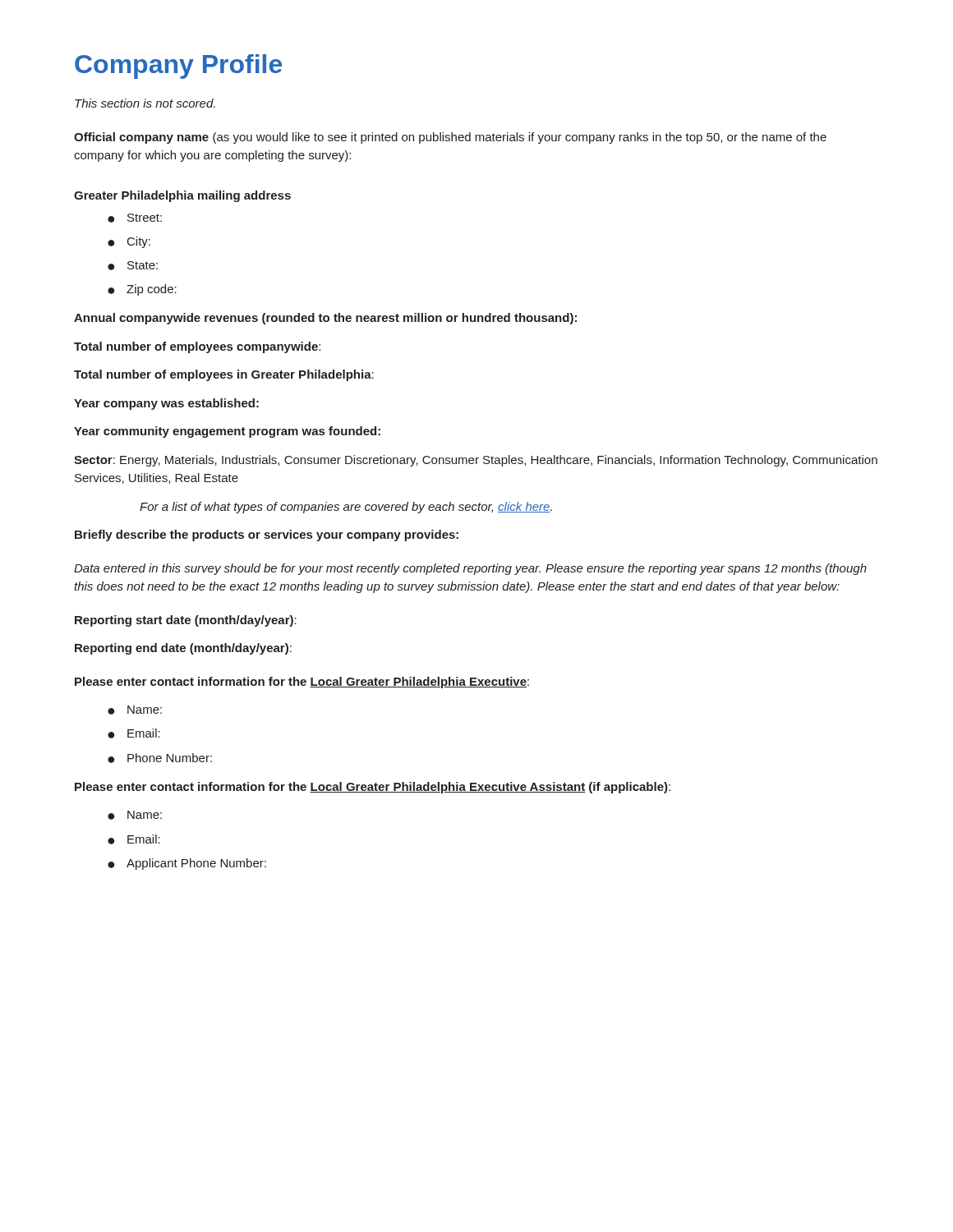953x1232 pixels.
Task: Select the text starting "Official company name (as you would like to"
Action: click(x=450, y=146)
